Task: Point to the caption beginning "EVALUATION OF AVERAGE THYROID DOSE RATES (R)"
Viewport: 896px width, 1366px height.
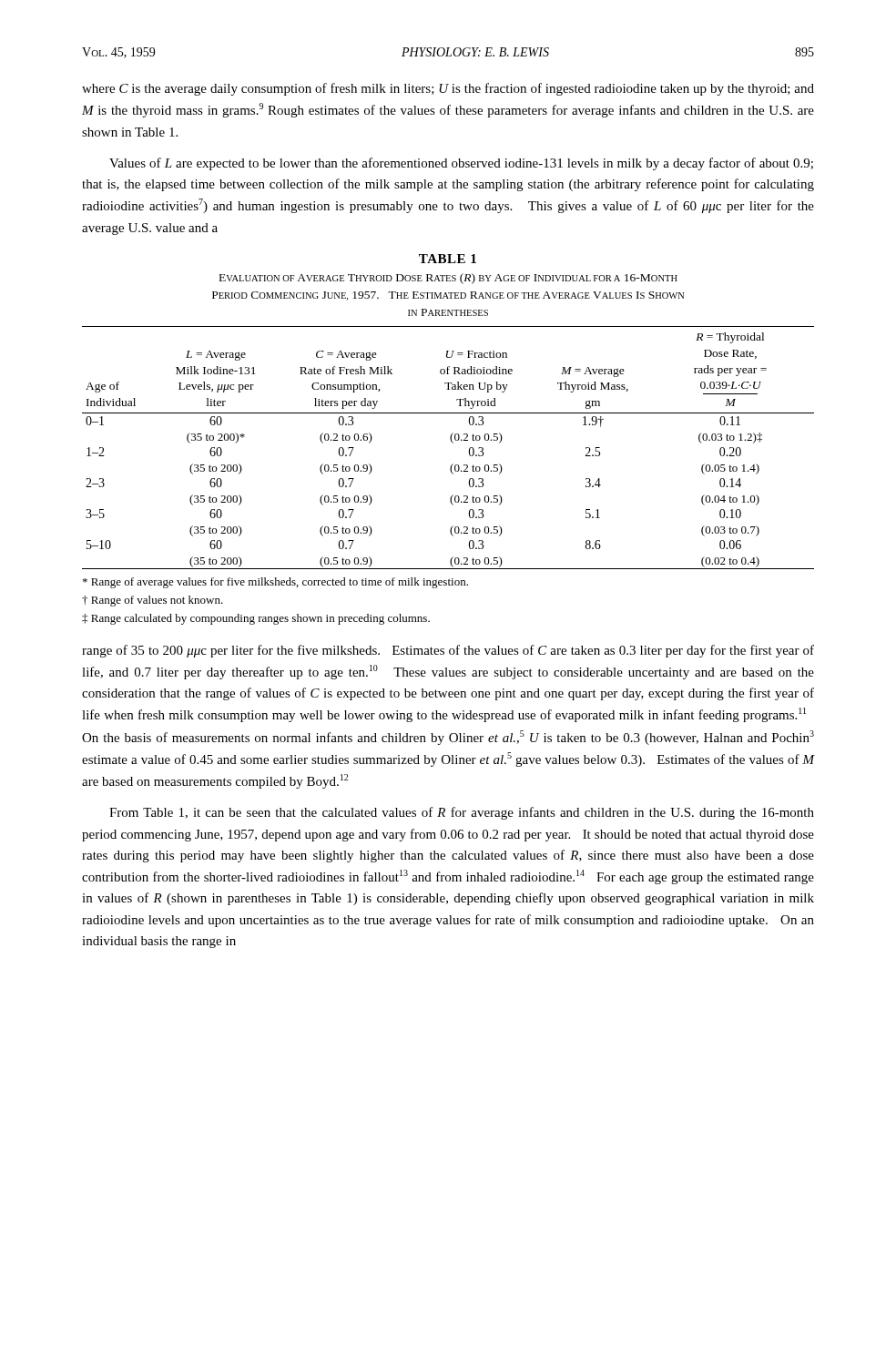Action: (448, 294)
